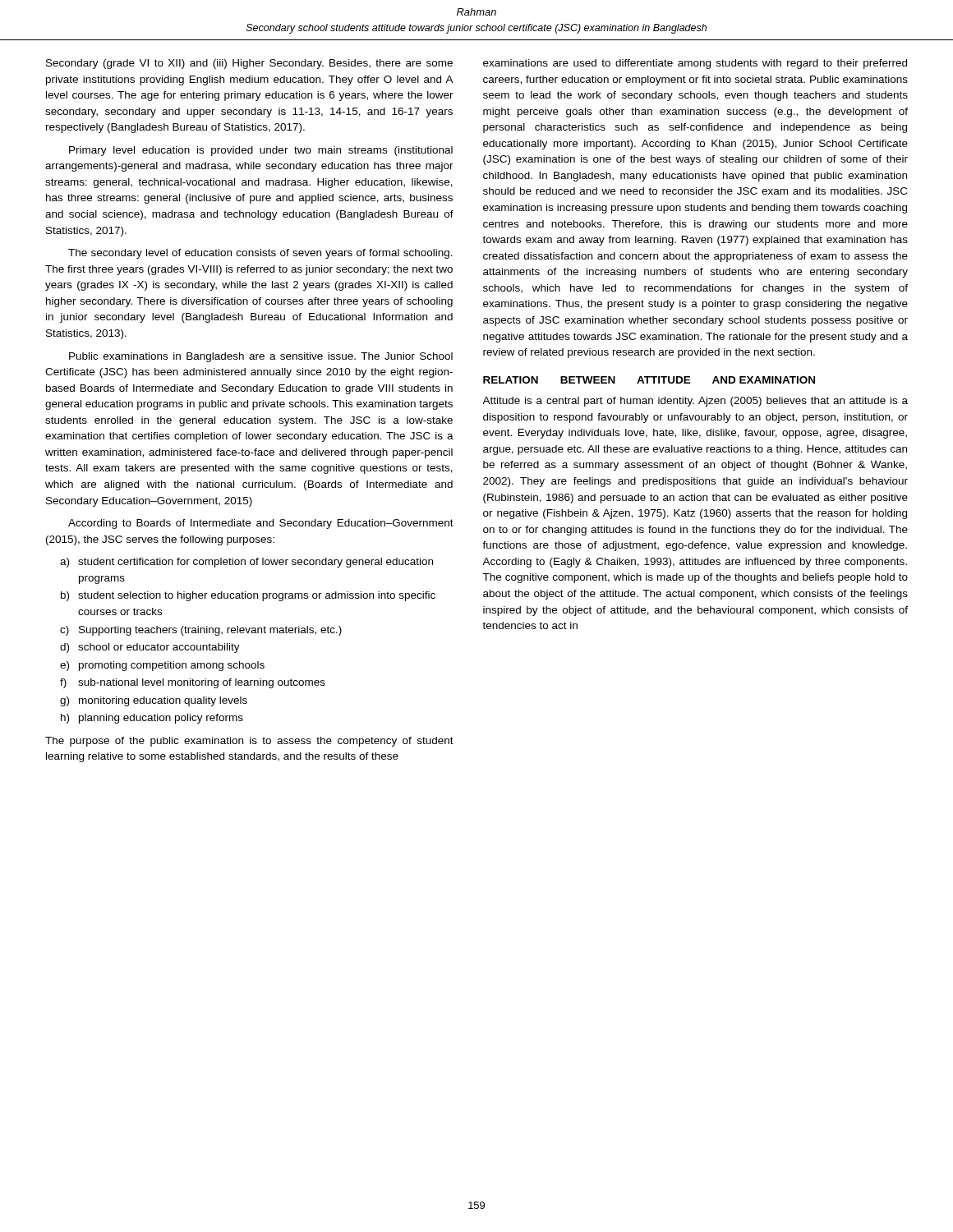The image size is (953, 1232).
Task: Point to the text starting "Attitude is a central part"
Action: pyautogui.click(x=695, y=513)
